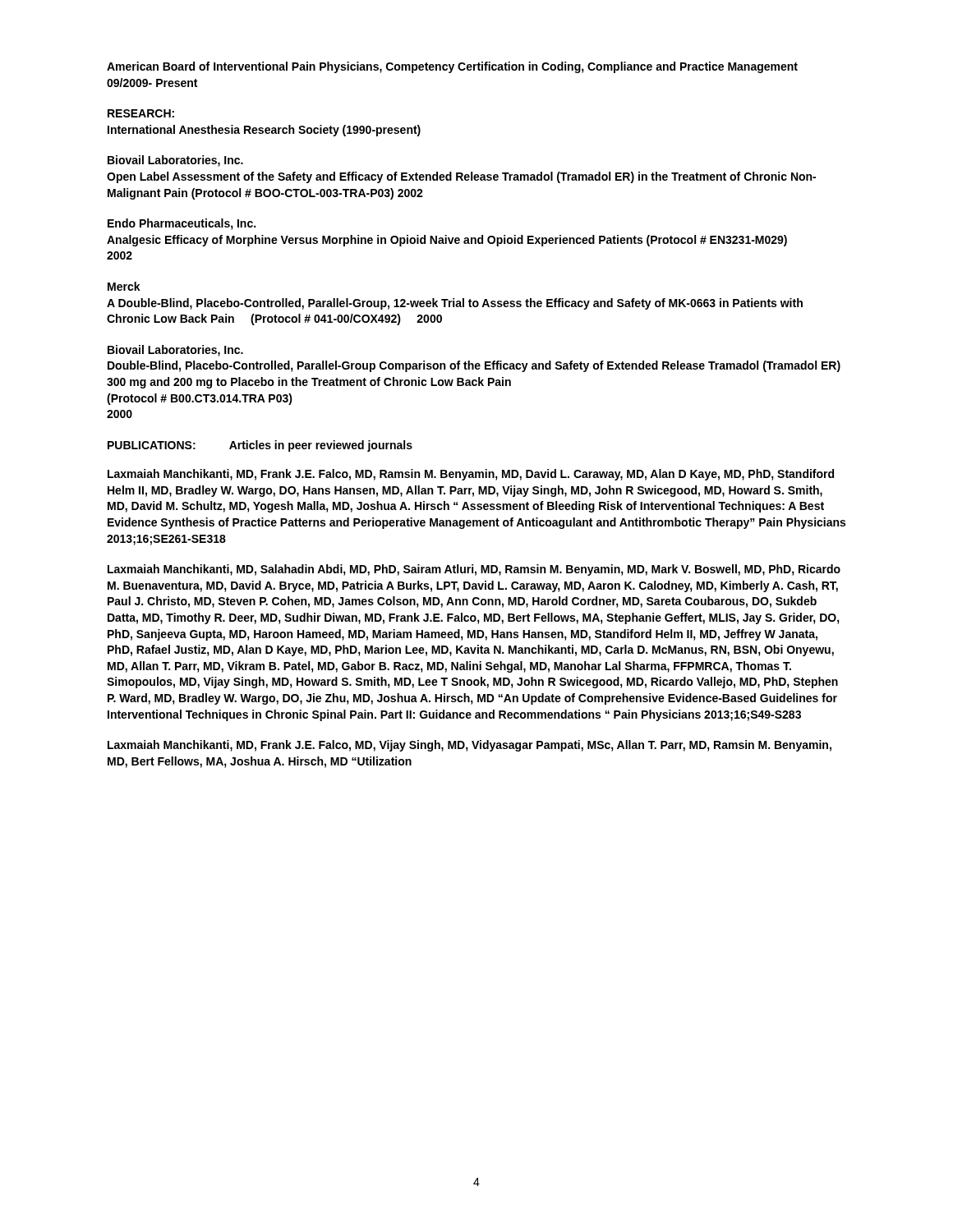This screenshot has height=1232, width=953.
Task: Point to the text starting "Merck A Double-Blind, Placebo-Controlled,"
Action: [x=455, y=303]
